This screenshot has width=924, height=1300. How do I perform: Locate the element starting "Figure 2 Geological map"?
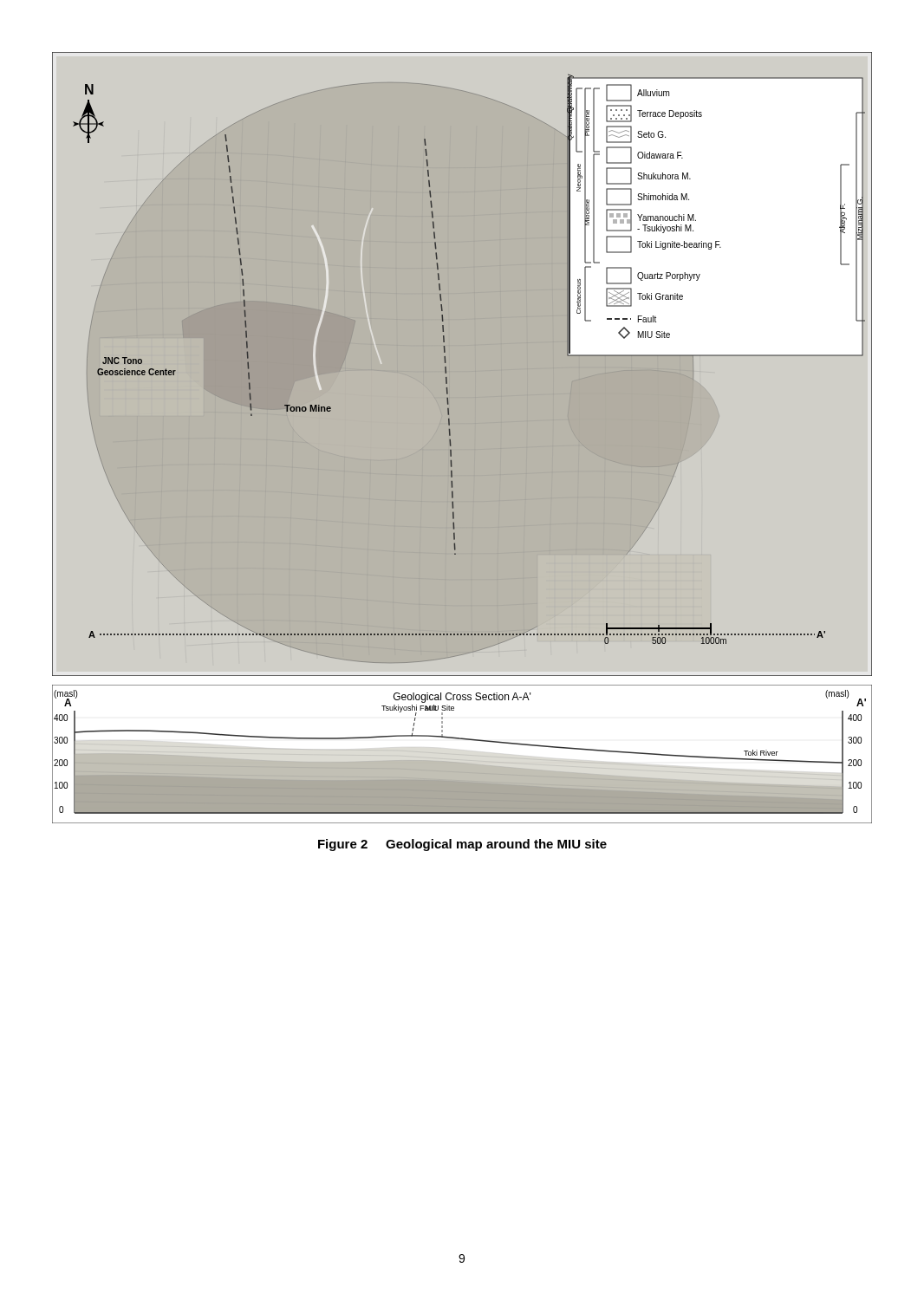[x=462, y=844]
